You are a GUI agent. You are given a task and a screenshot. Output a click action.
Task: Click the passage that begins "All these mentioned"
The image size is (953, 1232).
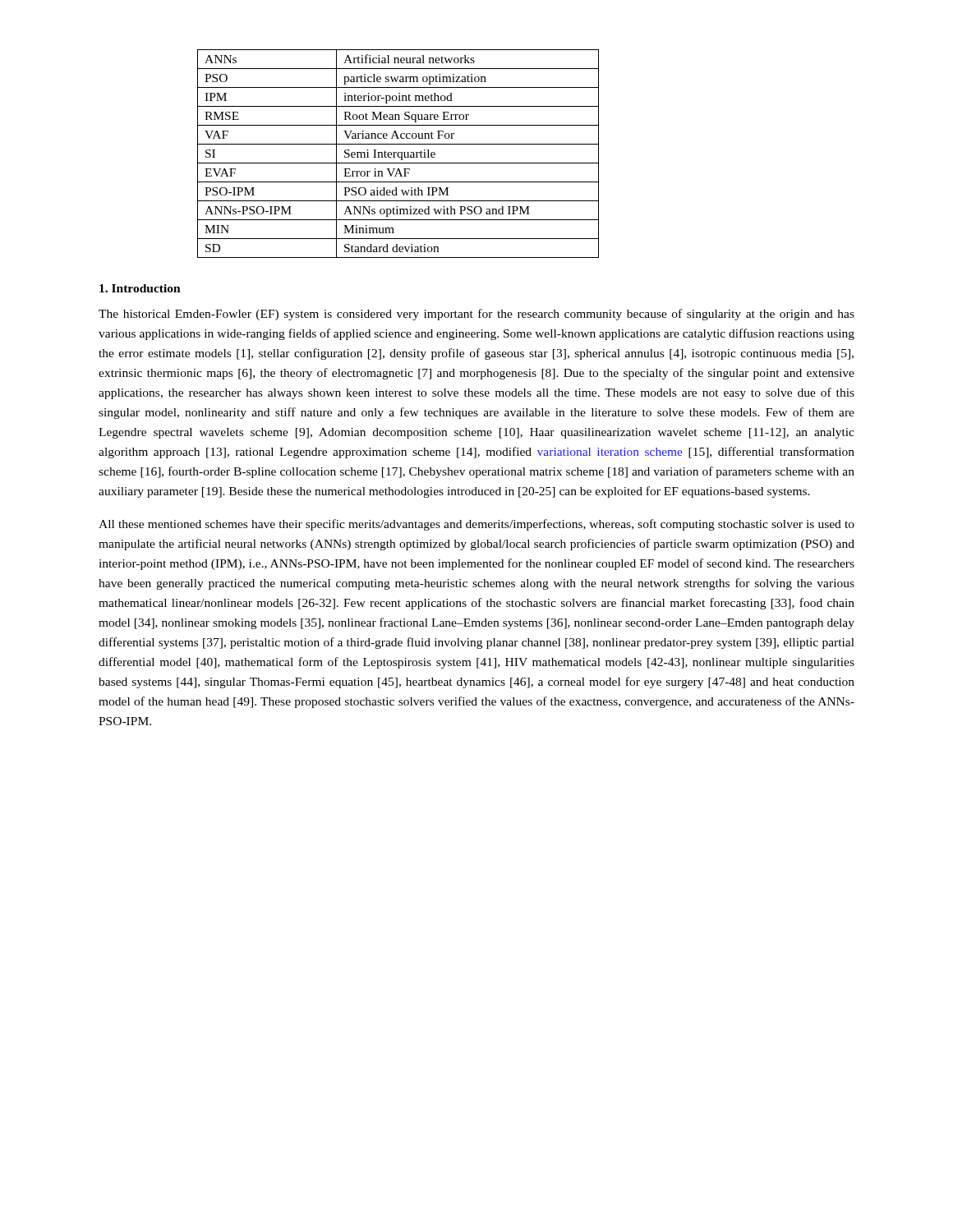(476, 622)
